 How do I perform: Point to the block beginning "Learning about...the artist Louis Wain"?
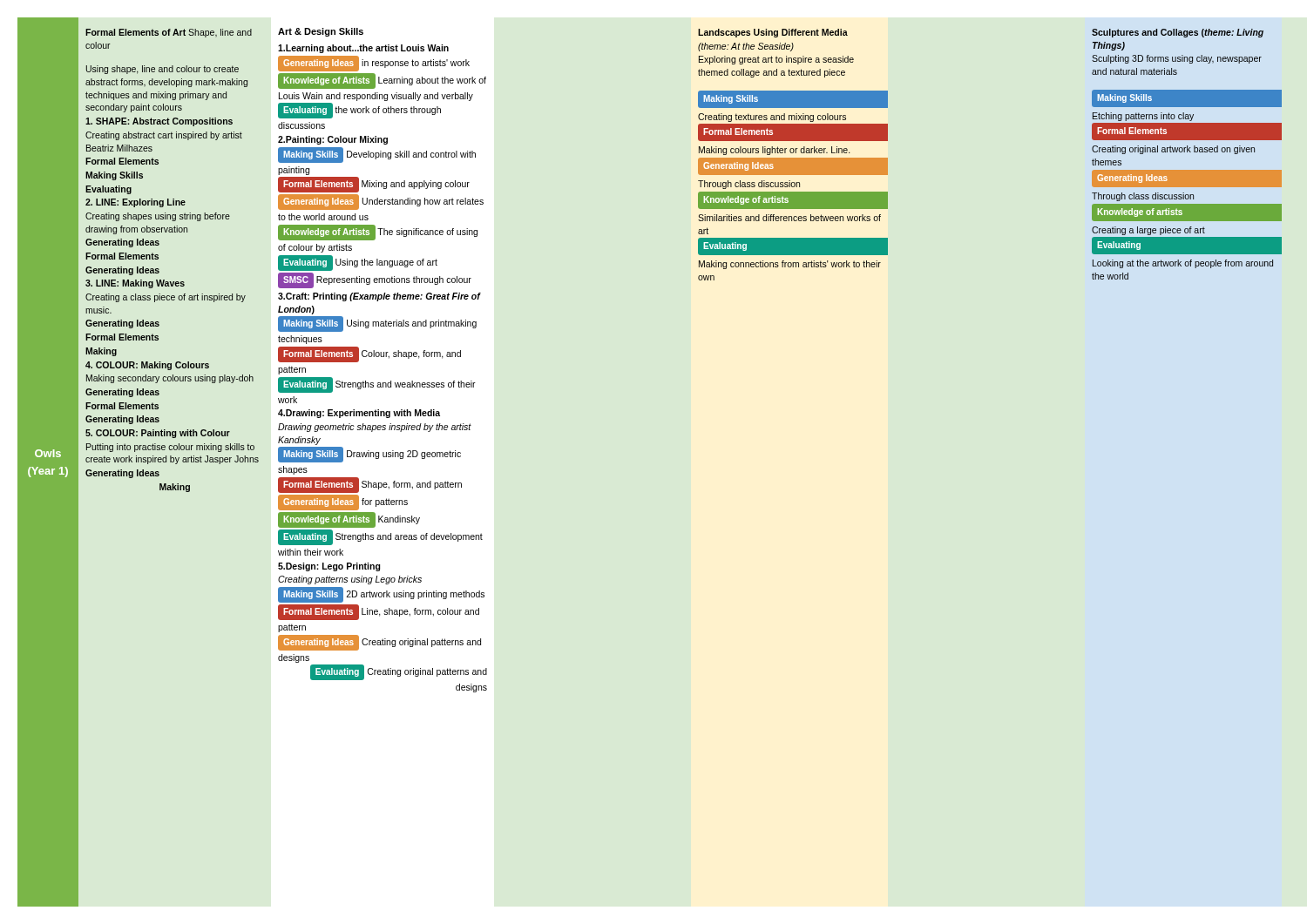[x=383, y=368]
